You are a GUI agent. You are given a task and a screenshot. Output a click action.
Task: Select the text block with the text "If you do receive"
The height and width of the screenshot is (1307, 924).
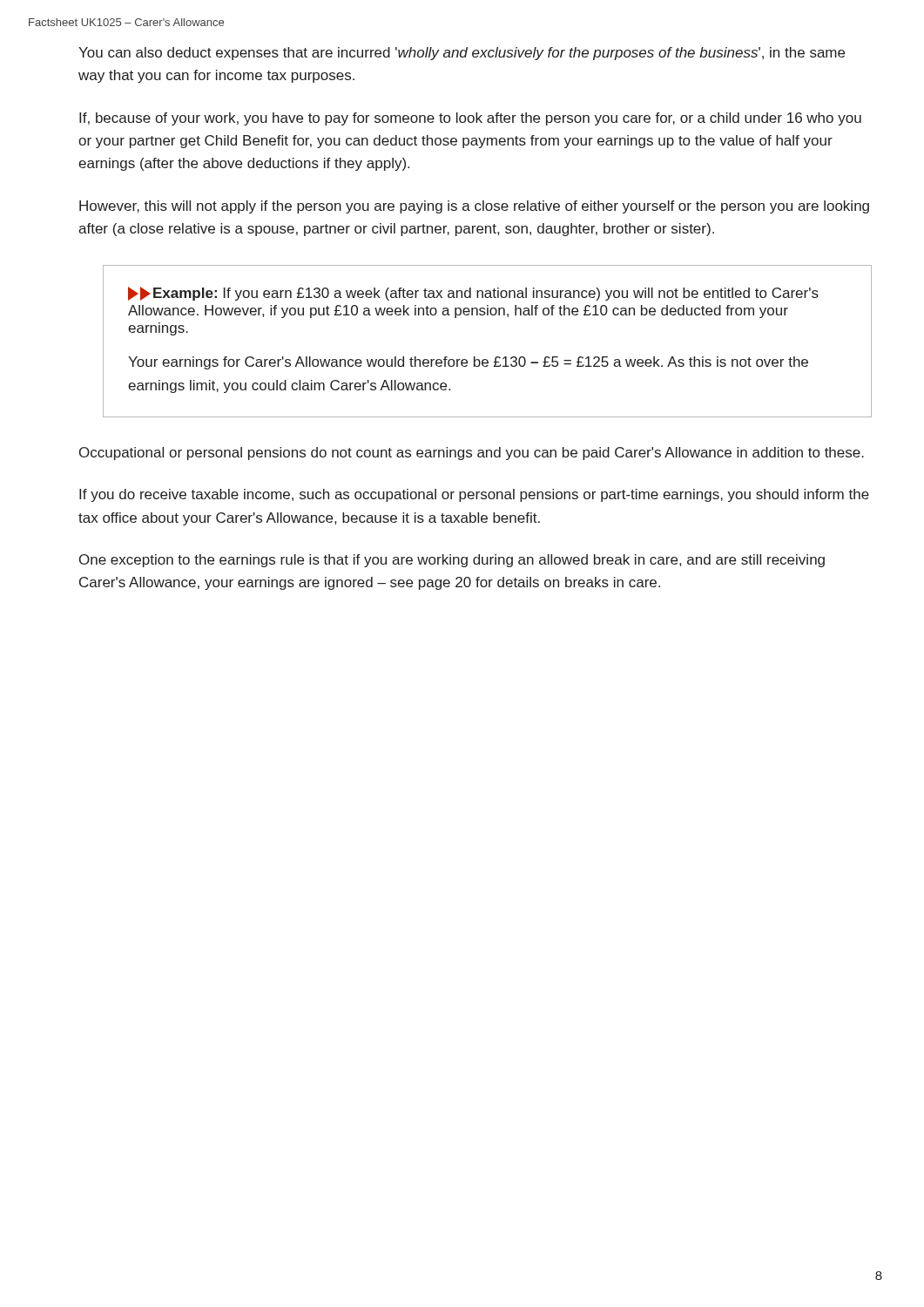click(x=474, y=506)
